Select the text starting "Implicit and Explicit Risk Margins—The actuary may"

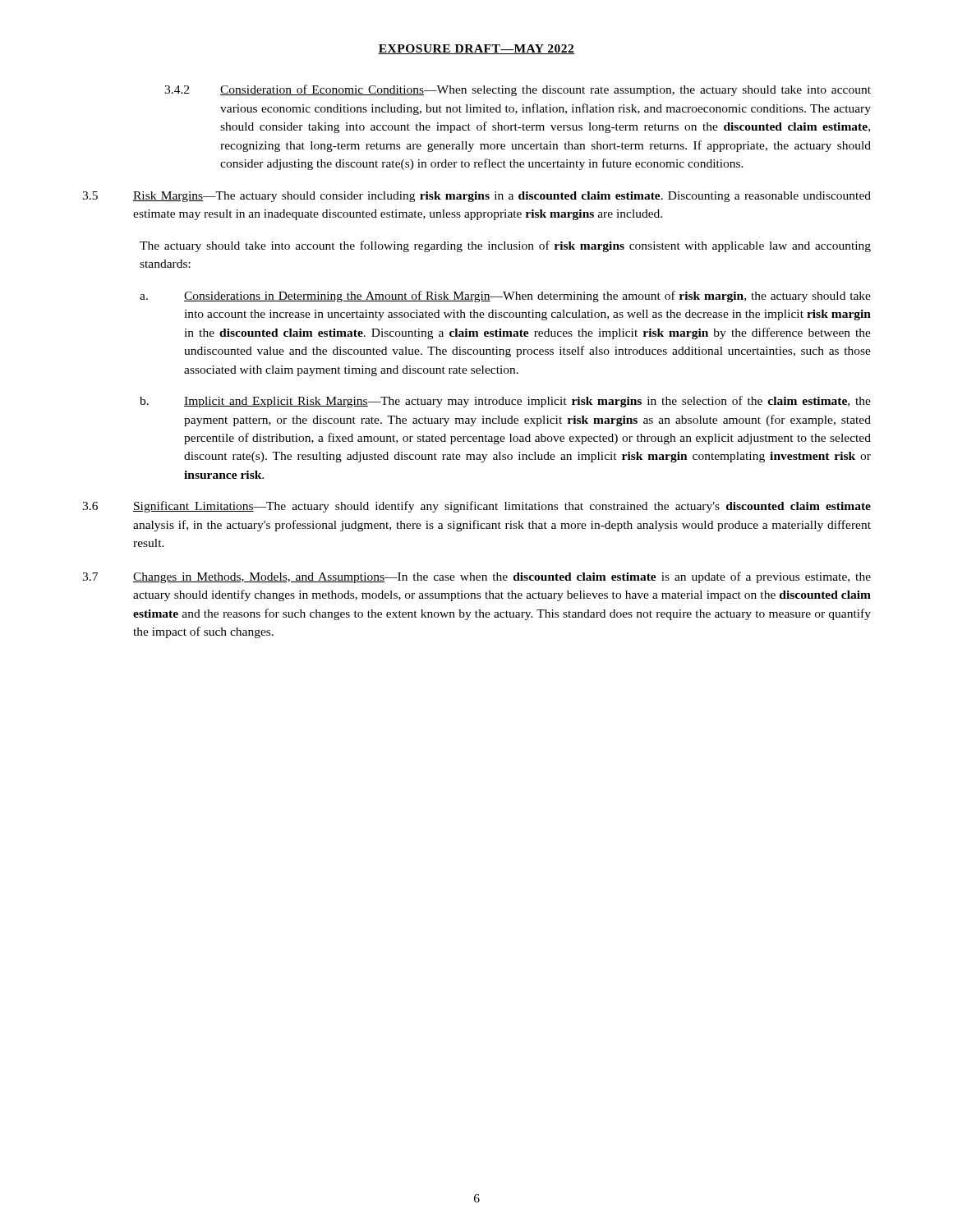[x=527, y=437]
